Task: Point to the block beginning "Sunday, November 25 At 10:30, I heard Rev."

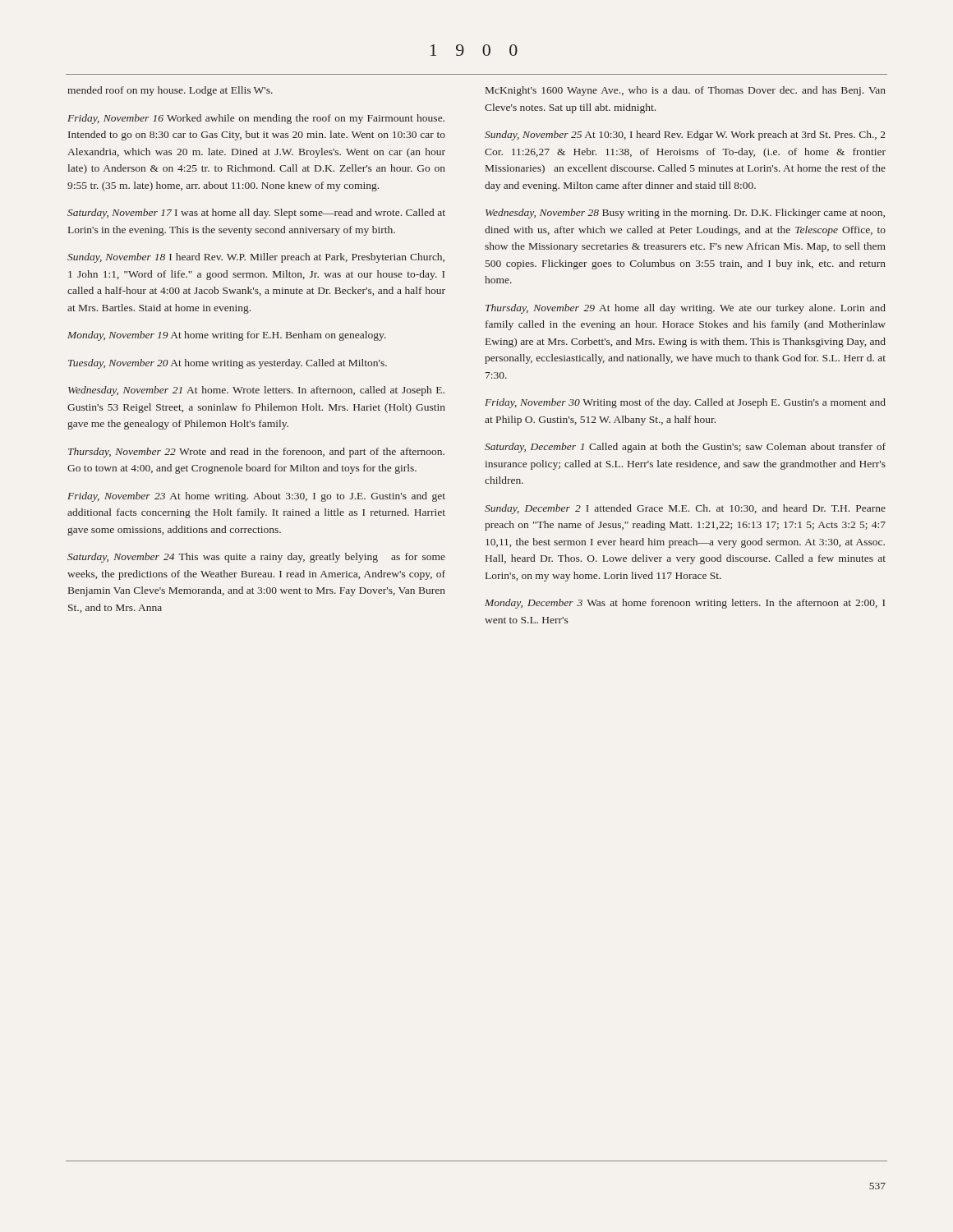Action: [685, 160]
